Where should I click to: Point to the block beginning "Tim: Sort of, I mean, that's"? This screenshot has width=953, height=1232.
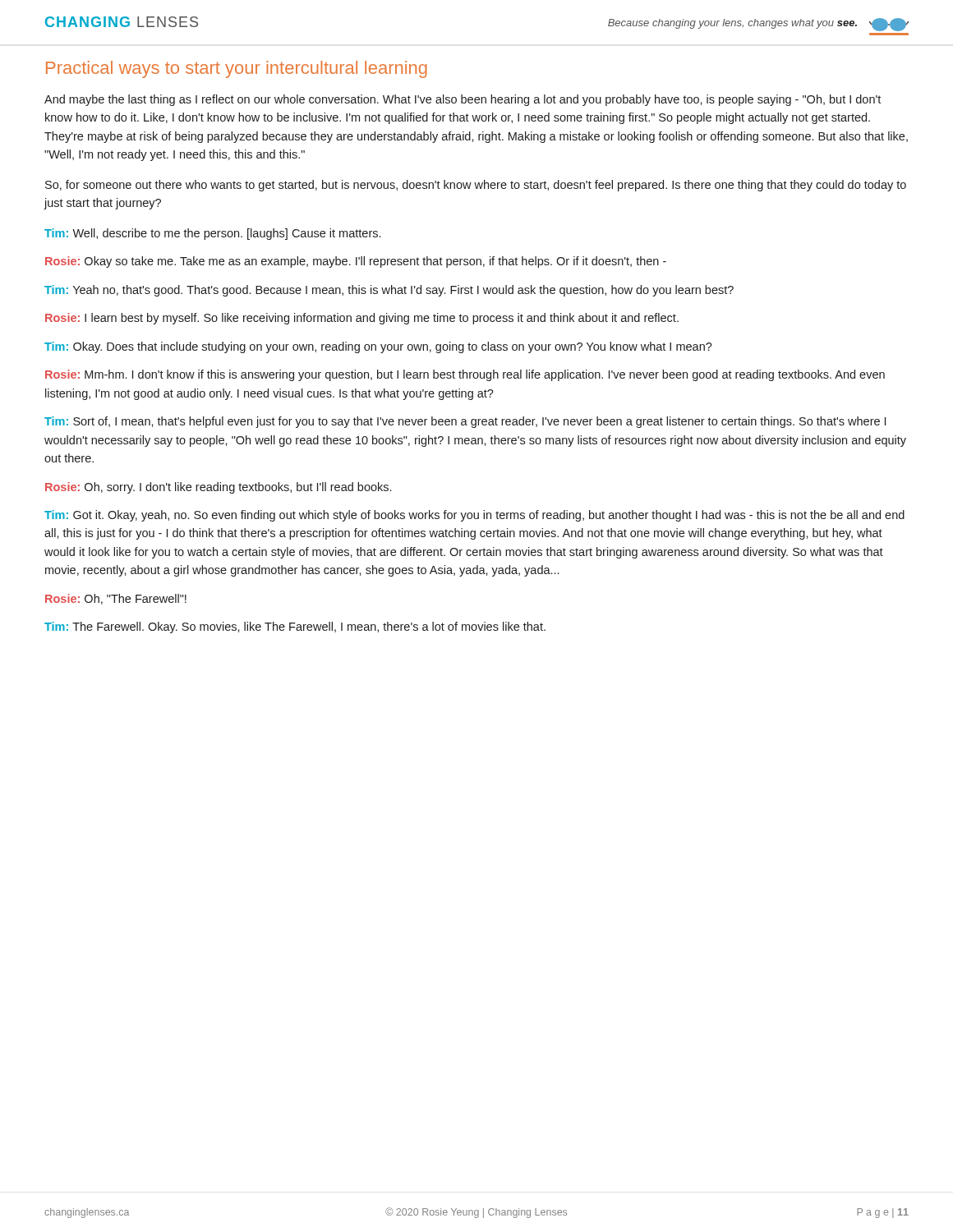click(x=476, y=440)
